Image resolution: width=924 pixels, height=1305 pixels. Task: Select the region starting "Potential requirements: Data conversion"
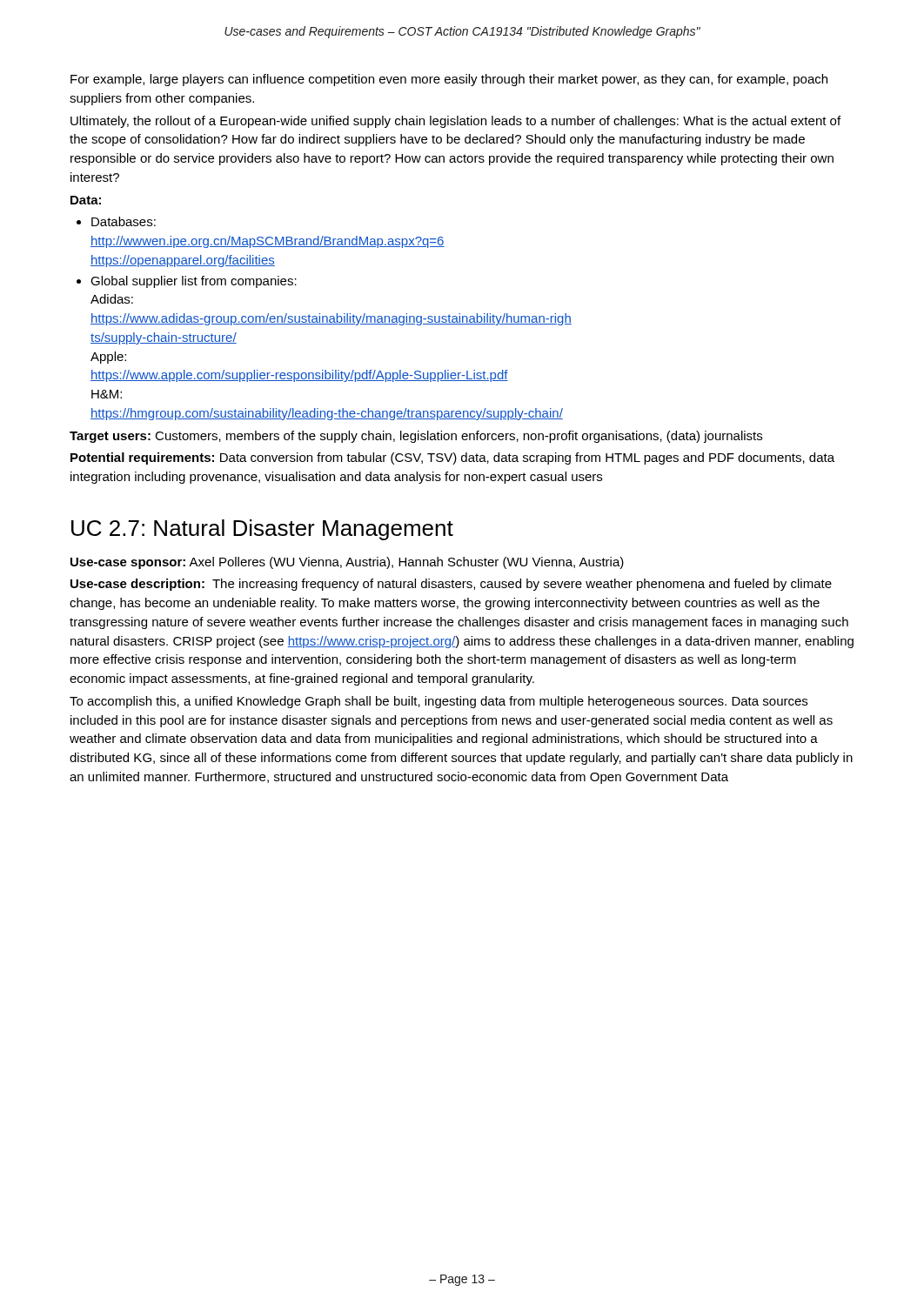tap(452, 467)
